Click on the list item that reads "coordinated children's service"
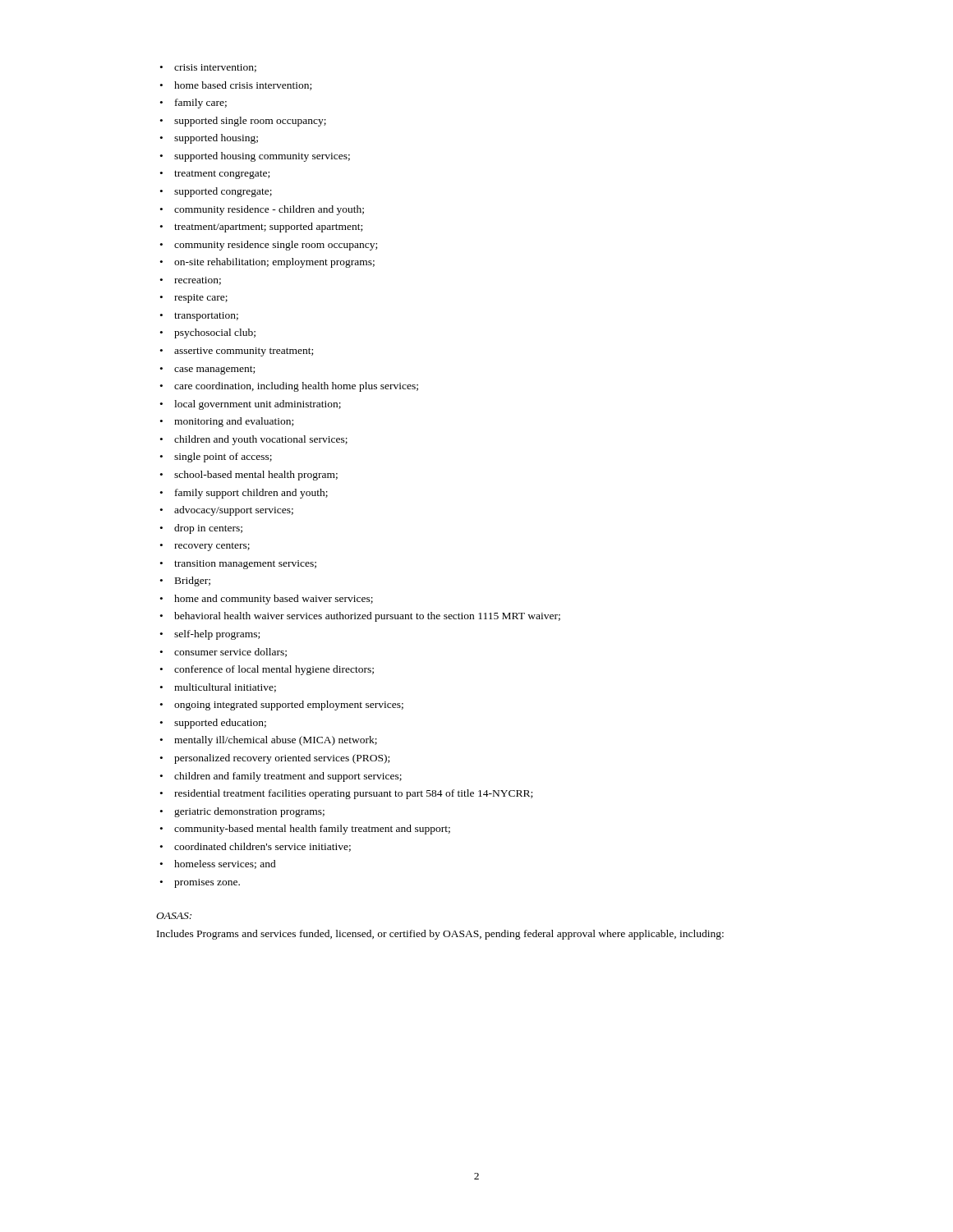The width and height of the screenshot is (953, 1232). (x=263, y=846)
